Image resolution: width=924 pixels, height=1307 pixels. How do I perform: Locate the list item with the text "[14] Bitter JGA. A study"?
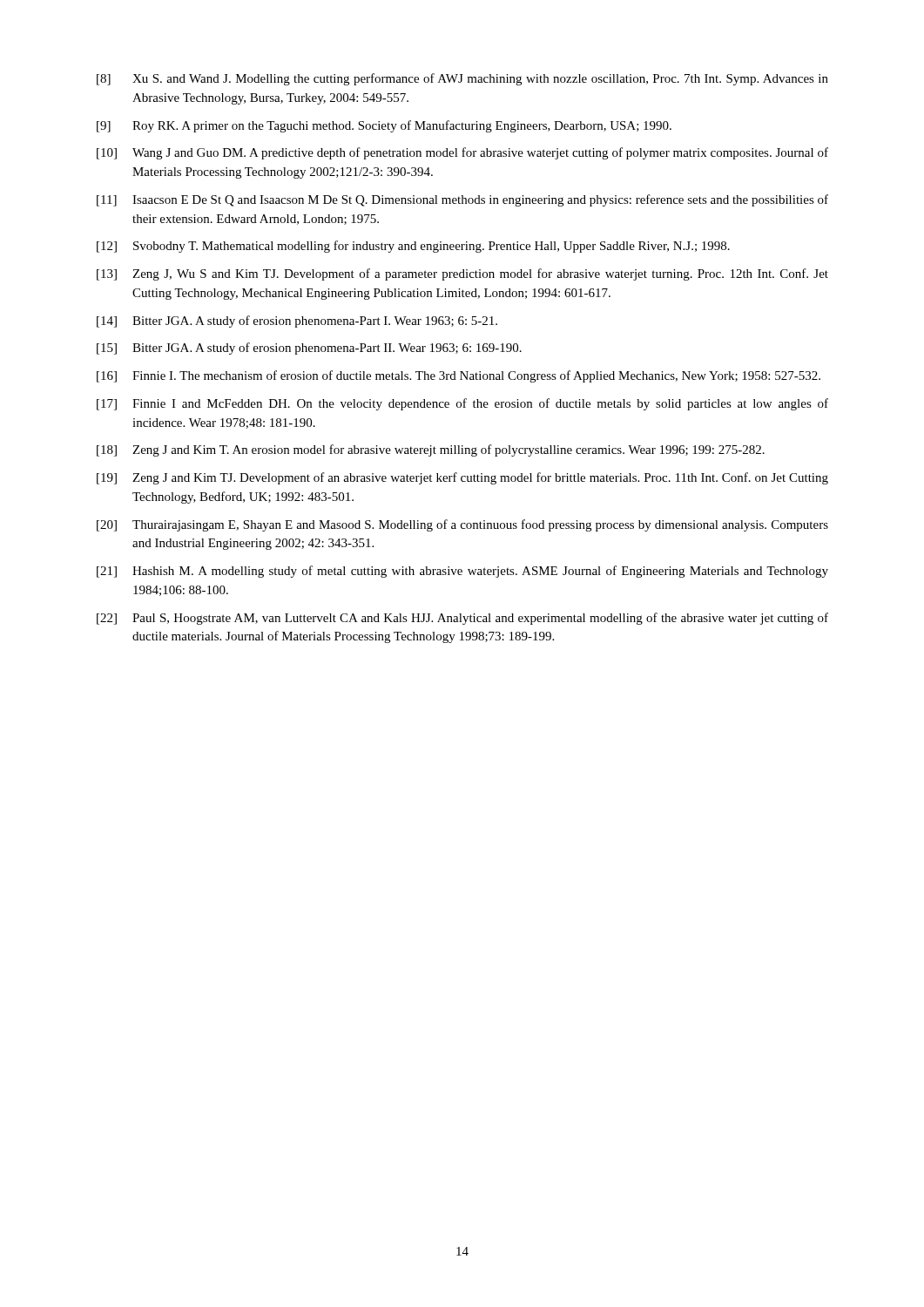(x=462, y=321)
